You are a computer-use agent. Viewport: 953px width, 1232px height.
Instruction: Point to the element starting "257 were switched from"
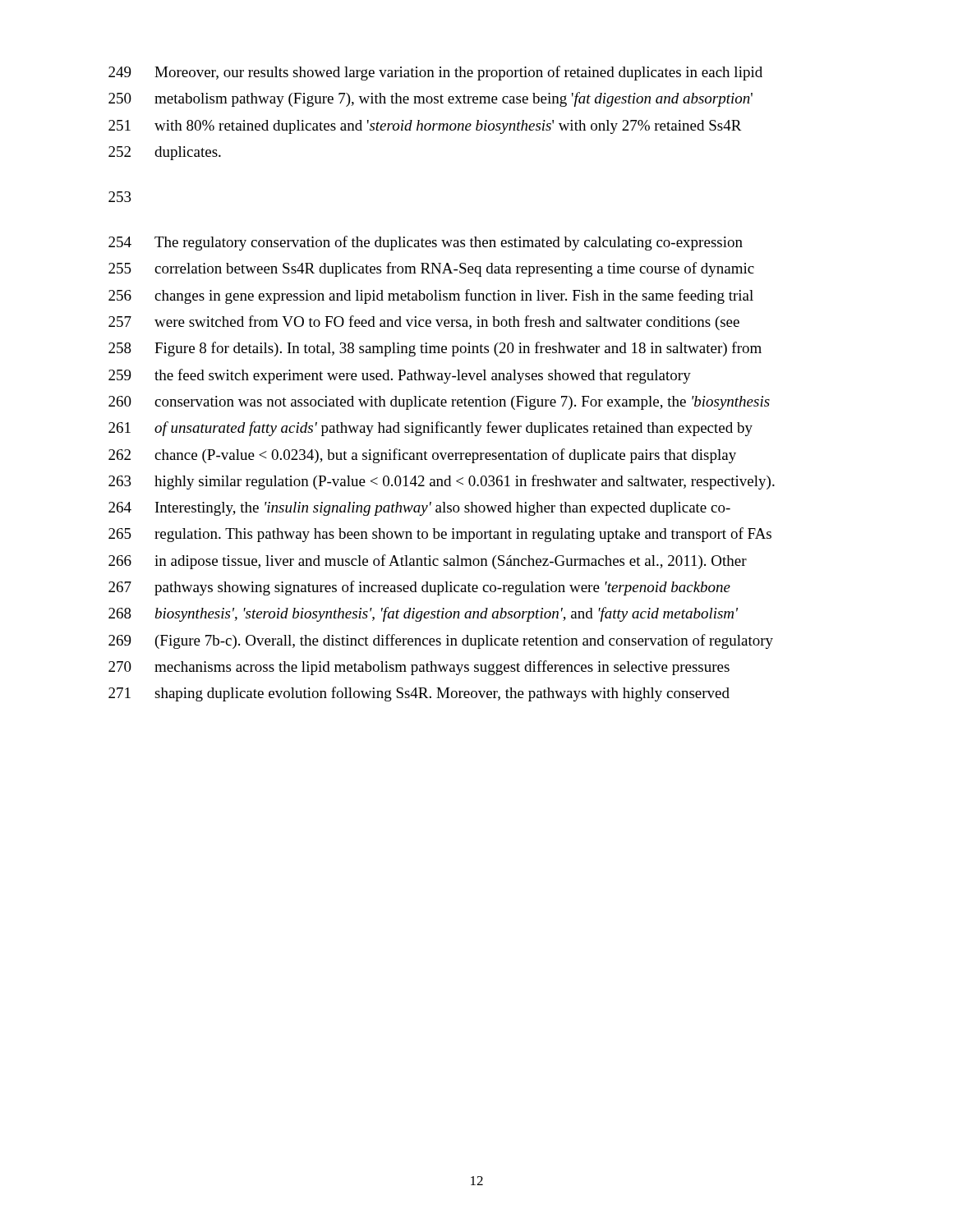click(476, 322)
